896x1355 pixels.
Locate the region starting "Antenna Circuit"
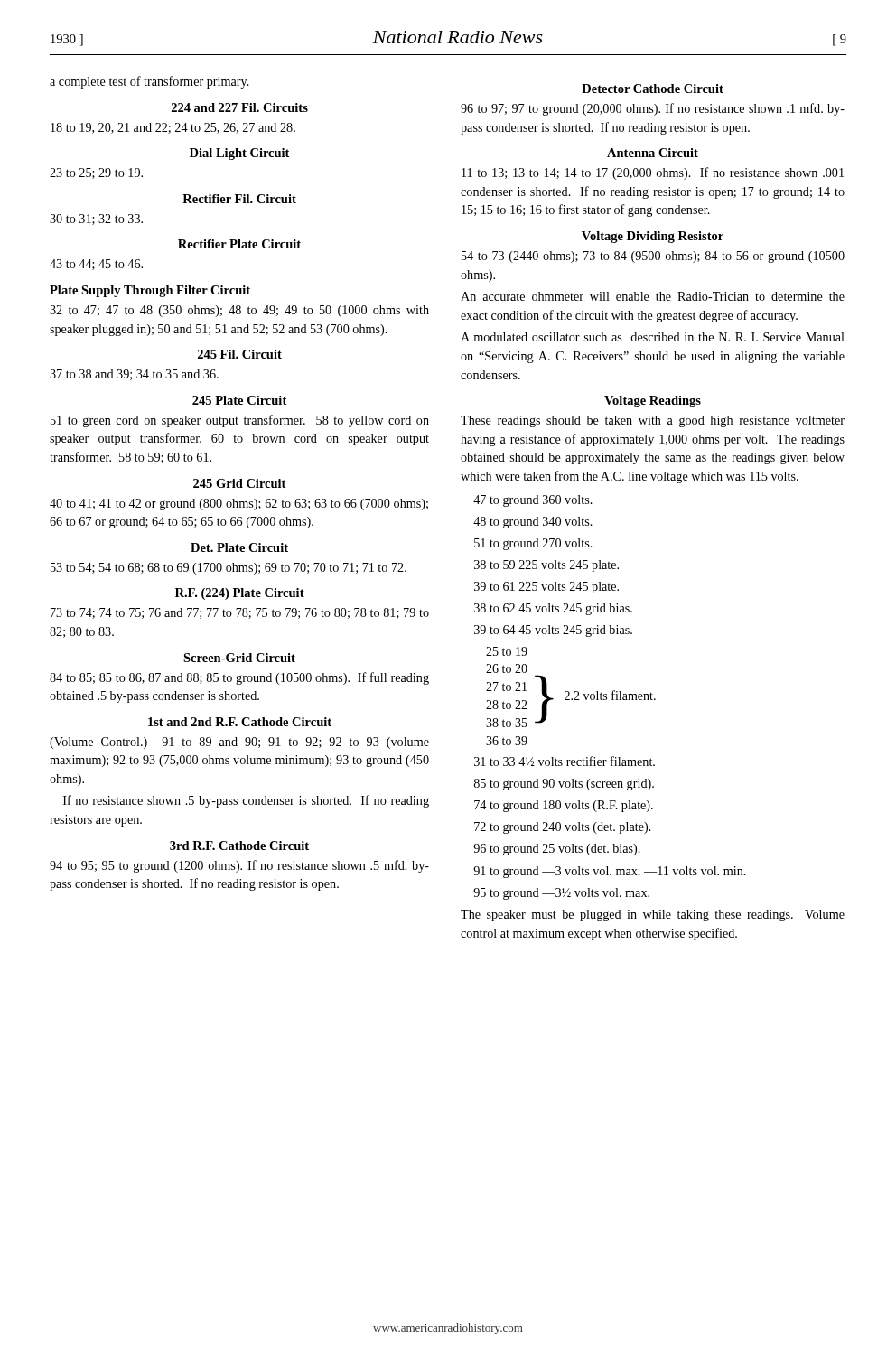point(653,153)
